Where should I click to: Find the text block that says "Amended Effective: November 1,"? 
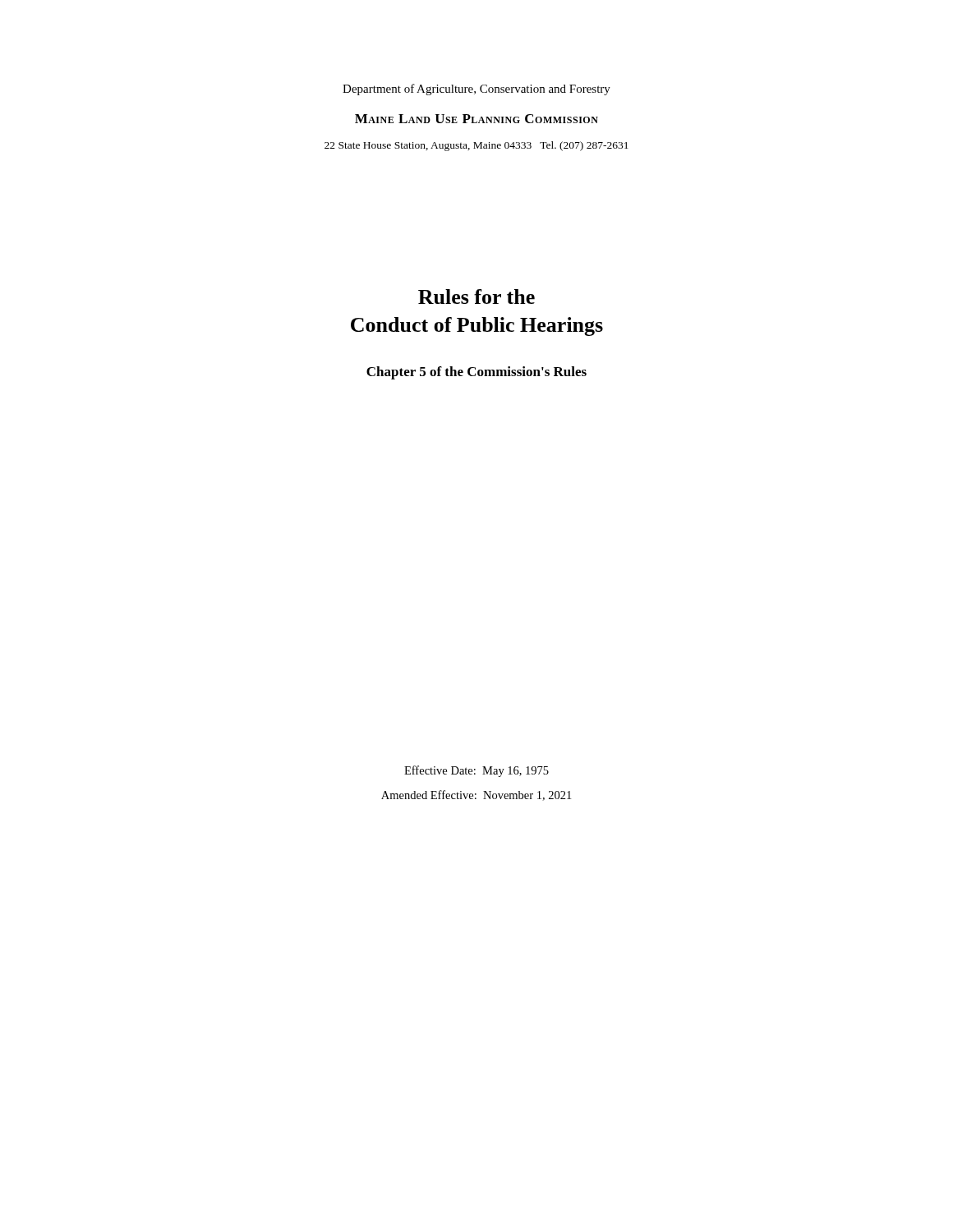click(476, 795)
